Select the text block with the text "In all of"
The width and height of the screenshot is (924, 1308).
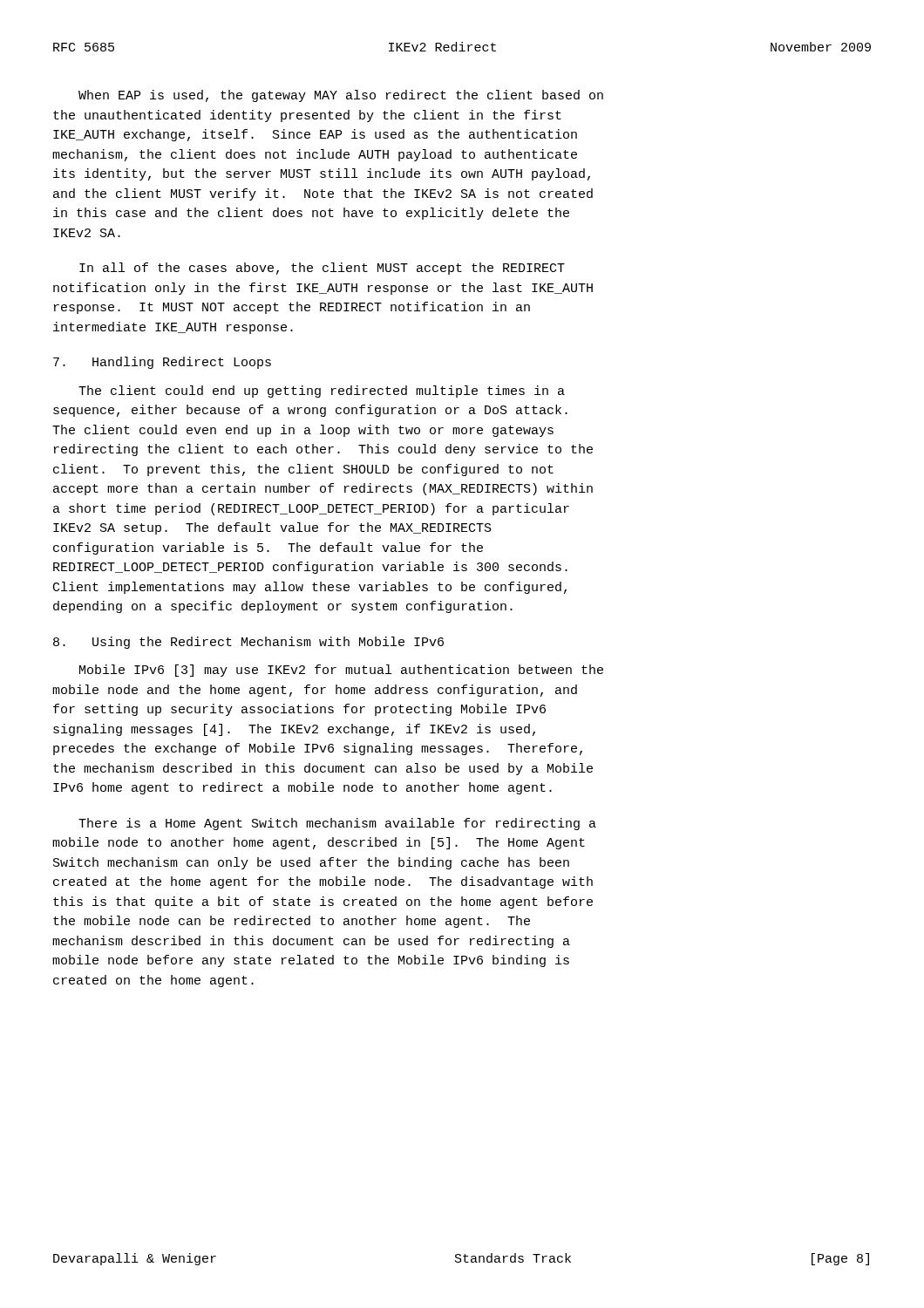pos(323,298)
